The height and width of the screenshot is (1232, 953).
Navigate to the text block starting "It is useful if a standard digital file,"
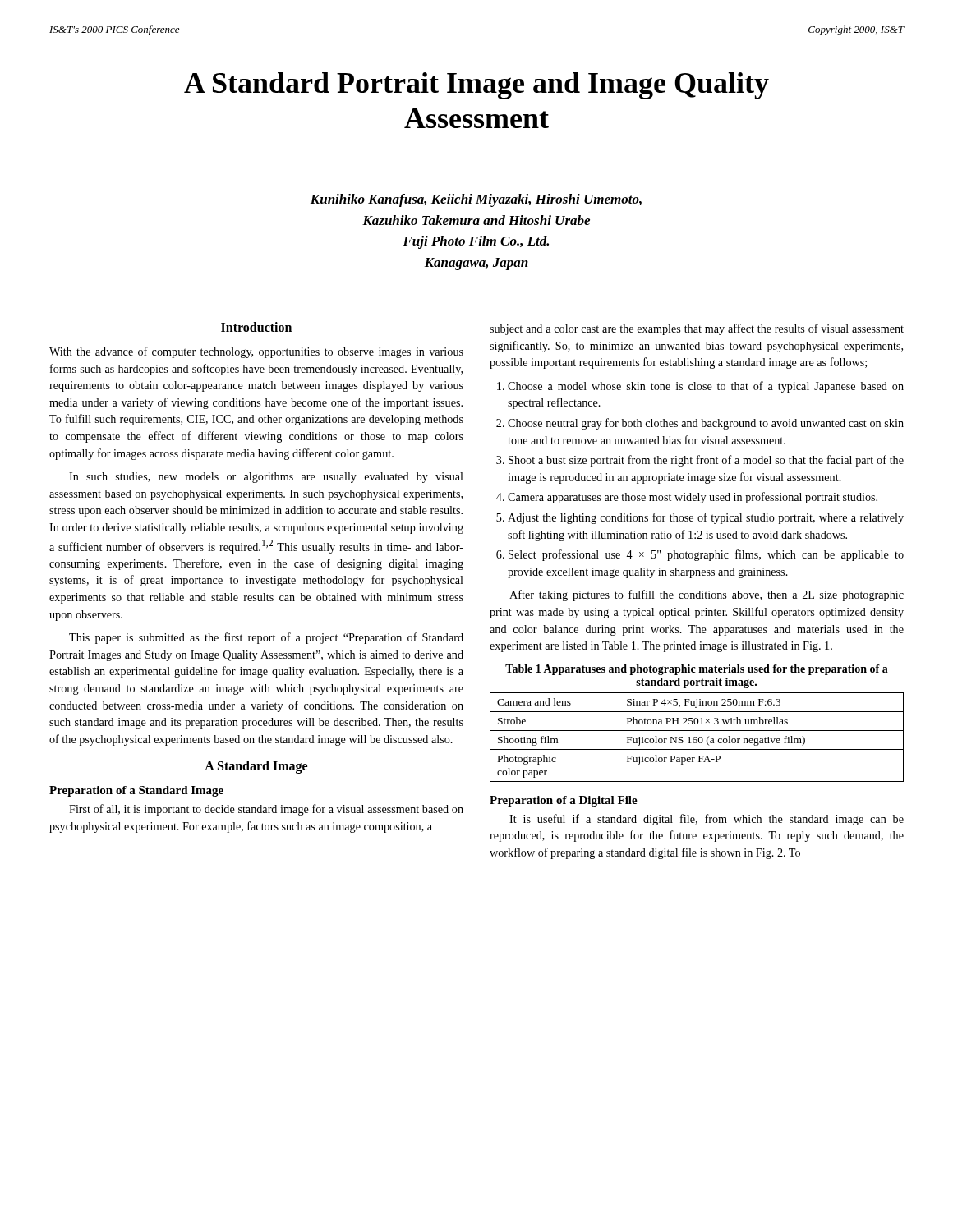point(697,836)
